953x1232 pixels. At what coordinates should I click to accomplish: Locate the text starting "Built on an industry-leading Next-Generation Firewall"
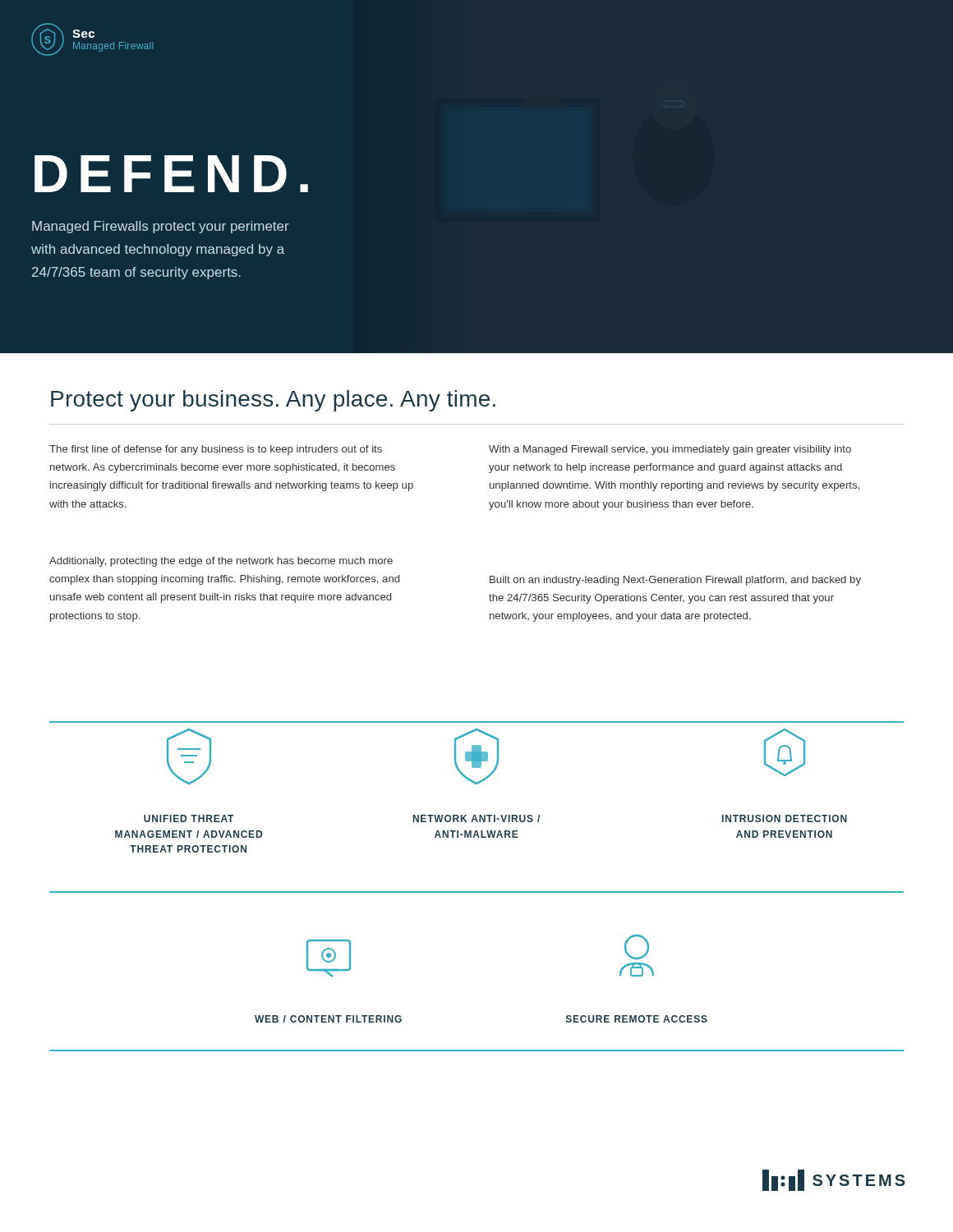click(675, 598)
